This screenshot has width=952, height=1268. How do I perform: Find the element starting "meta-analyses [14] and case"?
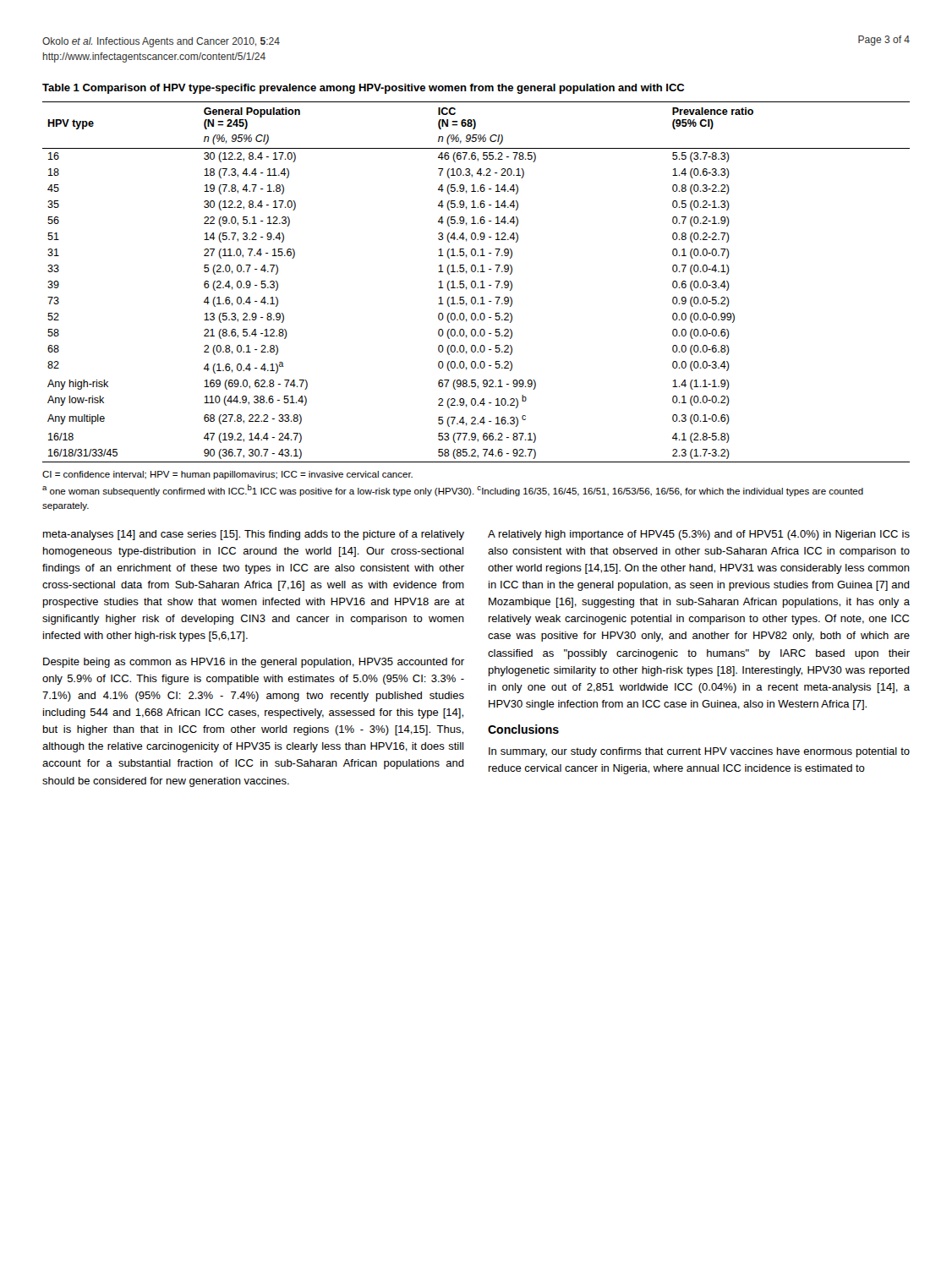click(x=253, y=657)
